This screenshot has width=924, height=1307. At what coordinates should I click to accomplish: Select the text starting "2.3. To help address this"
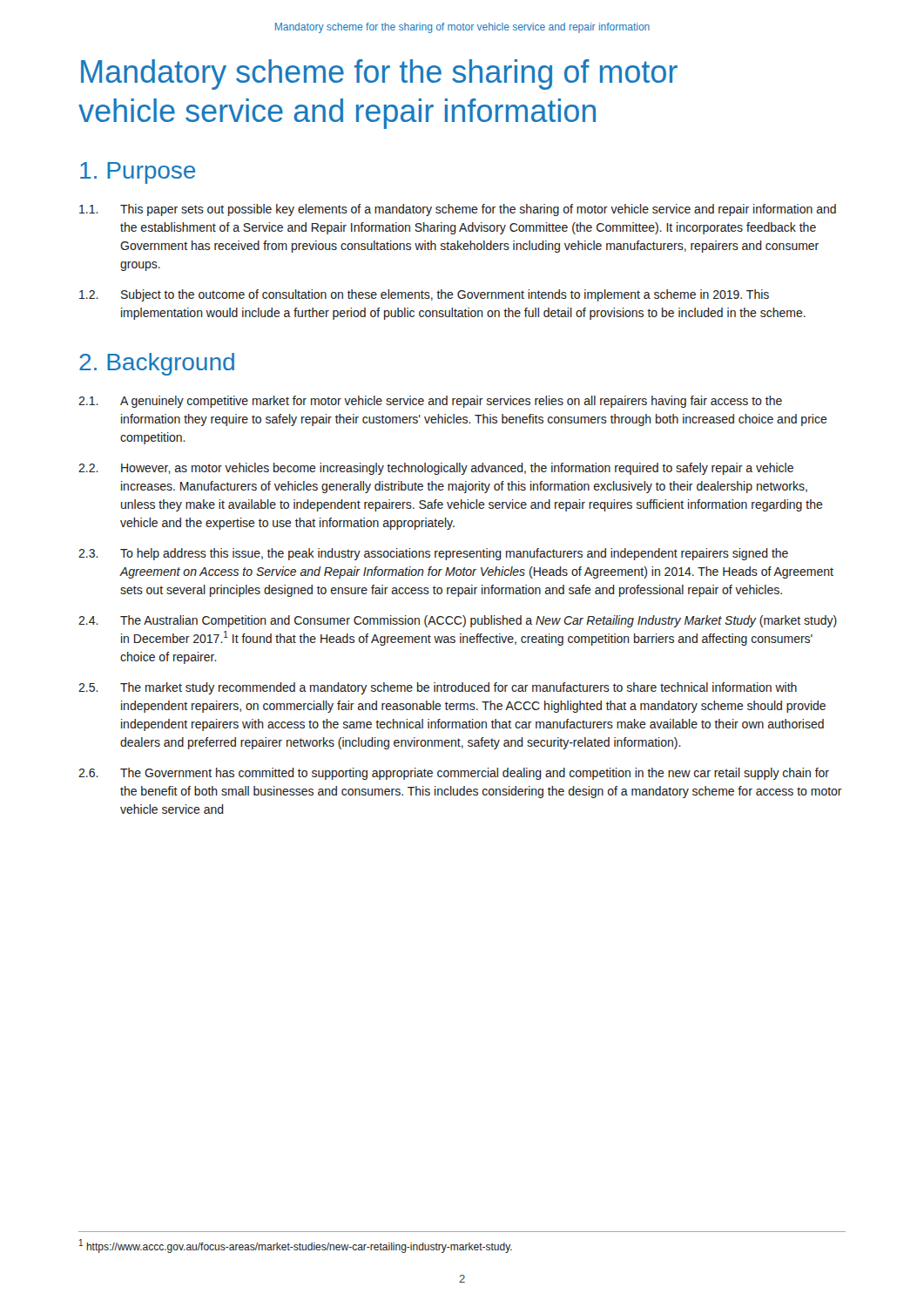(x=462, y=572)
